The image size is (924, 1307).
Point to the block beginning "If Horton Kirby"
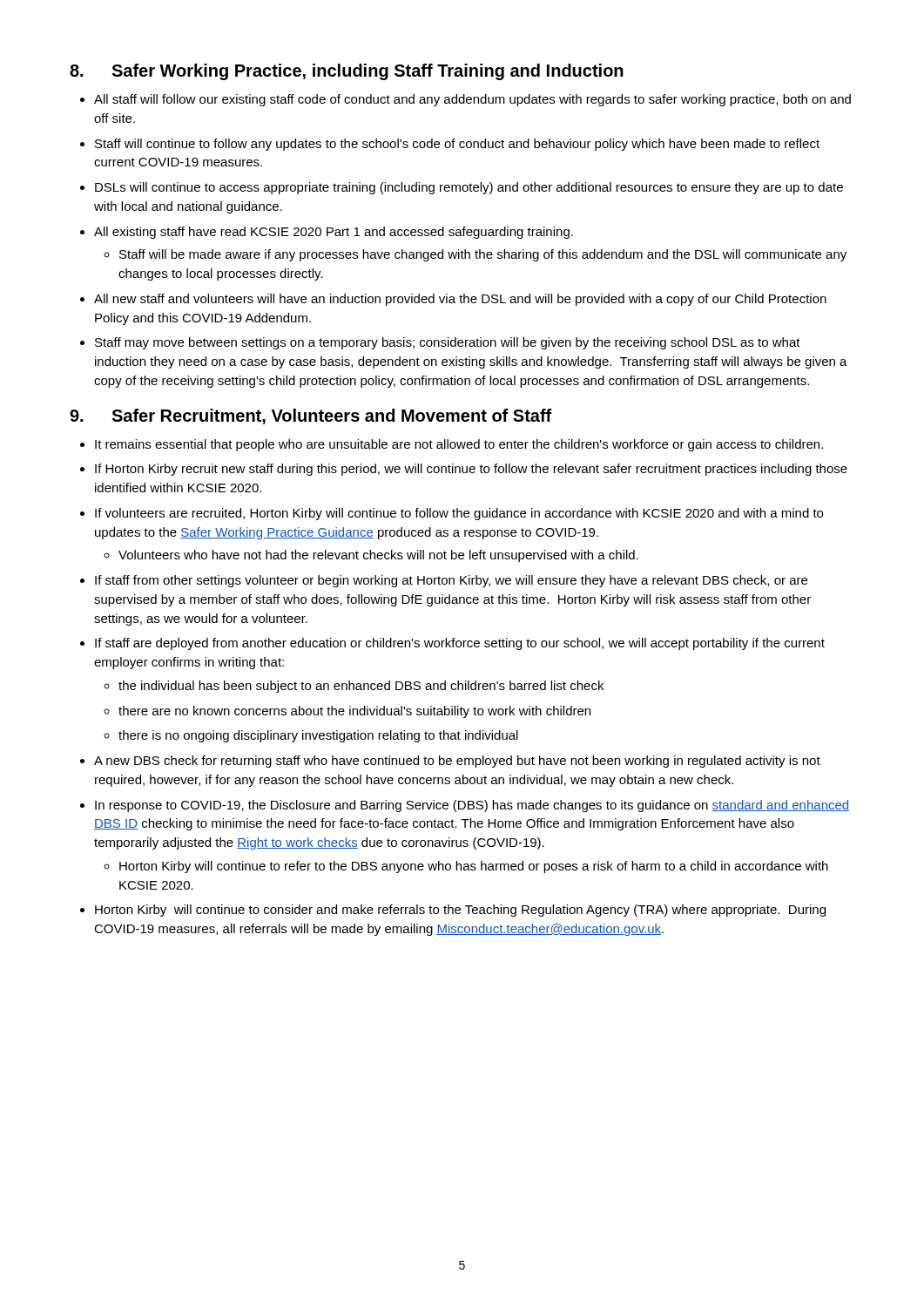click(x=471, y=478)
